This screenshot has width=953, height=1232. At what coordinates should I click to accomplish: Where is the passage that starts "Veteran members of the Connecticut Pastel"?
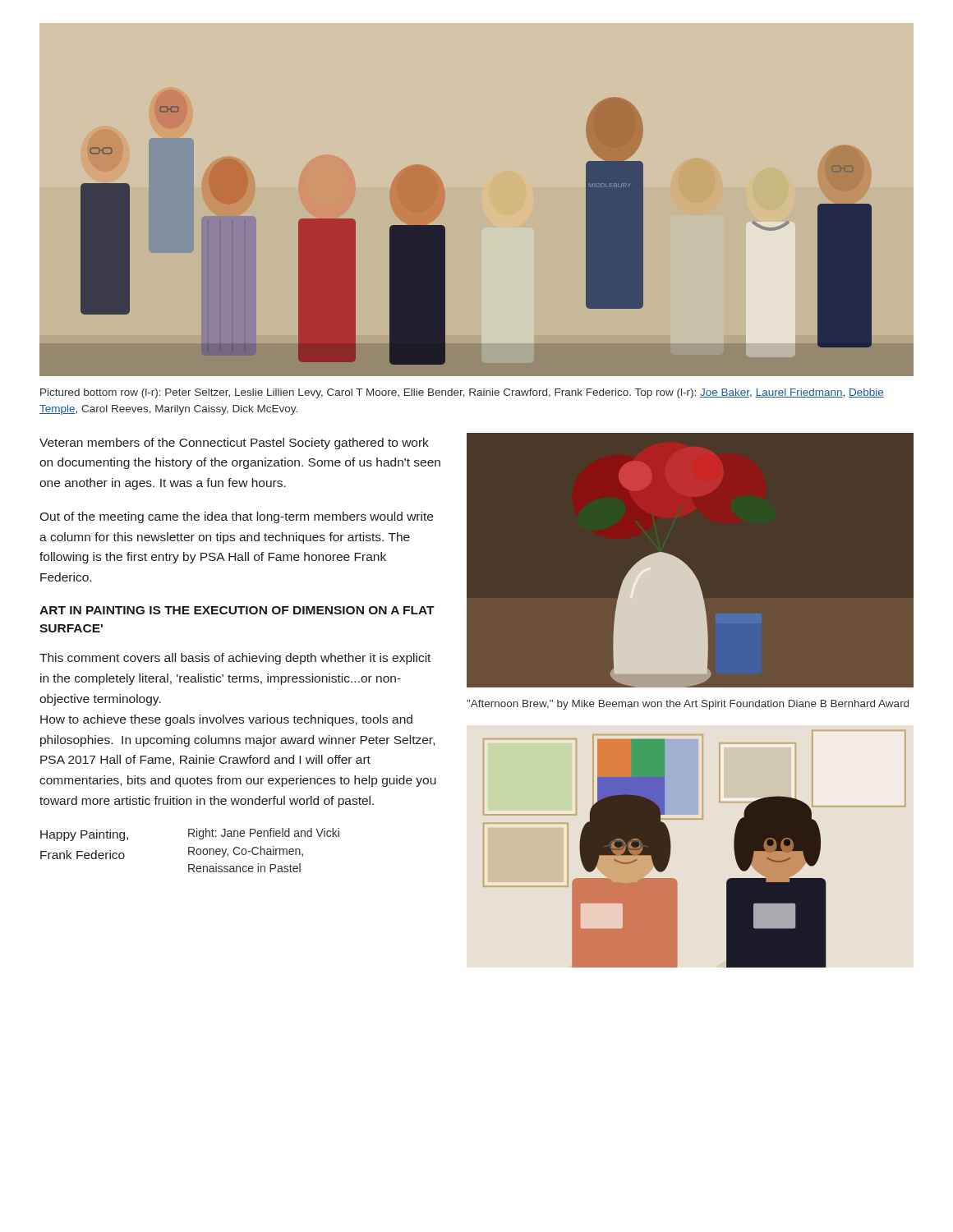pos(240,462)
